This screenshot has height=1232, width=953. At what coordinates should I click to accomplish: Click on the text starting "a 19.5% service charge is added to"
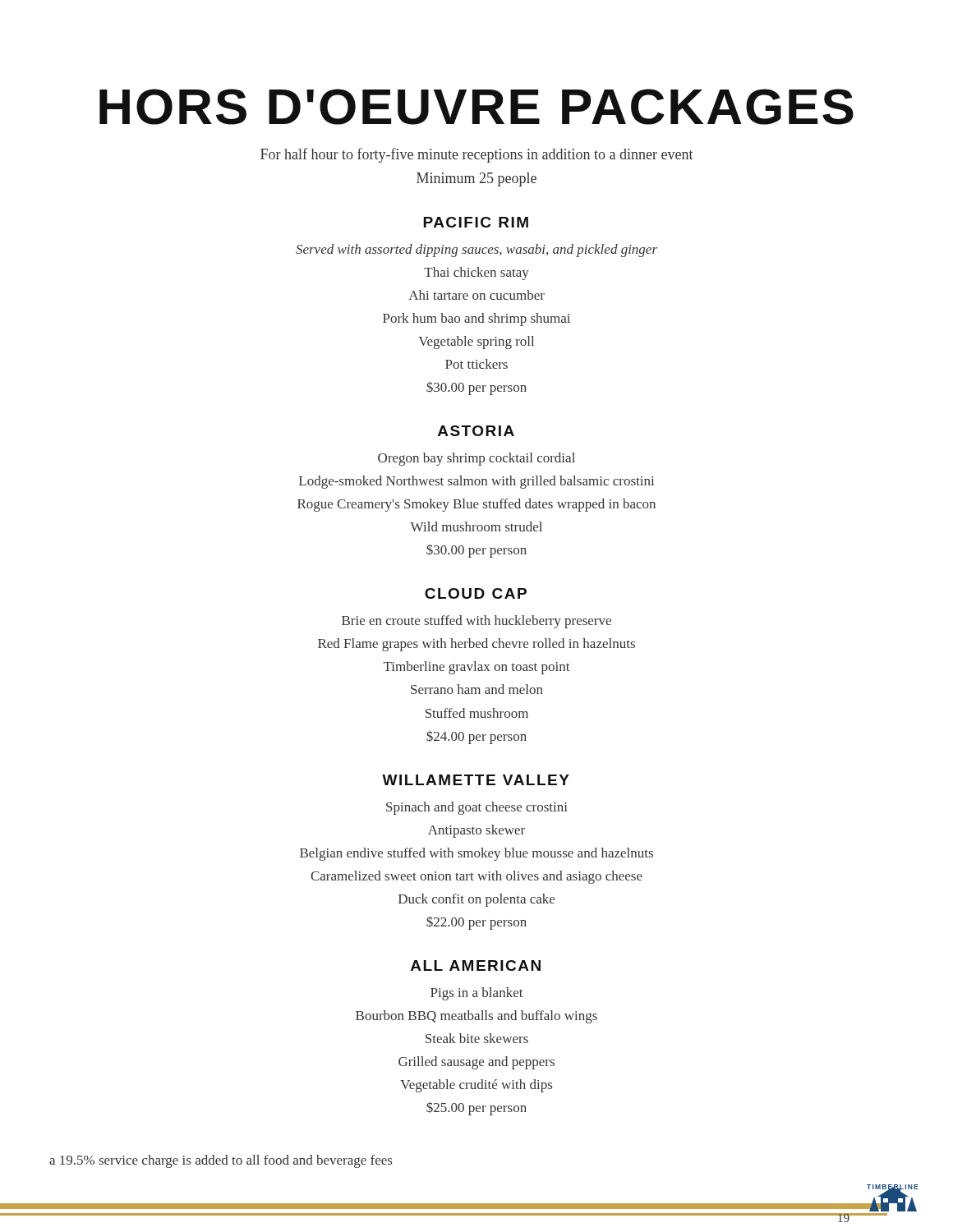pyautogui.click(x=221, y=1160)
